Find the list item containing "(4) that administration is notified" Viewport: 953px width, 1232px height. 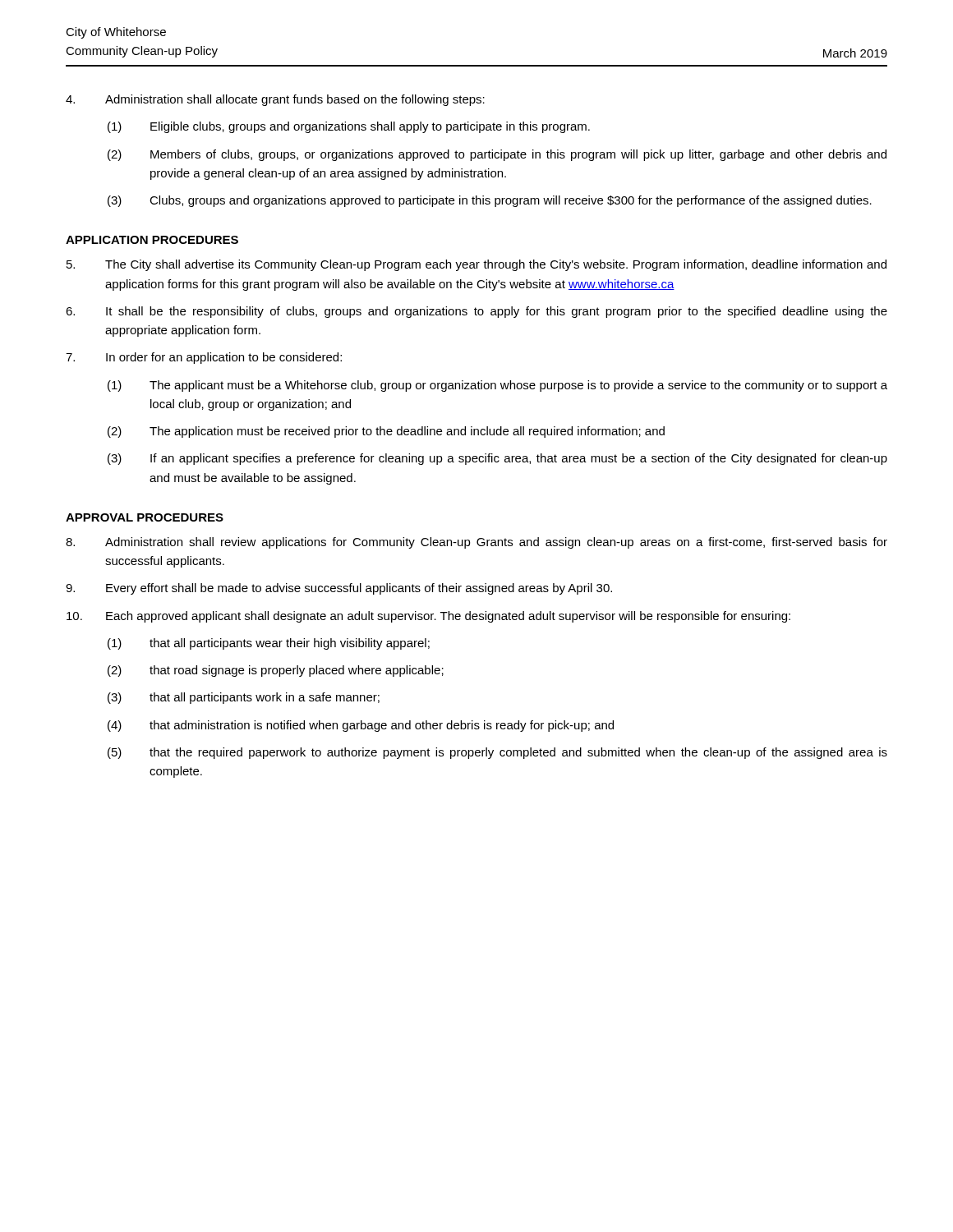(x=497, y=724)
